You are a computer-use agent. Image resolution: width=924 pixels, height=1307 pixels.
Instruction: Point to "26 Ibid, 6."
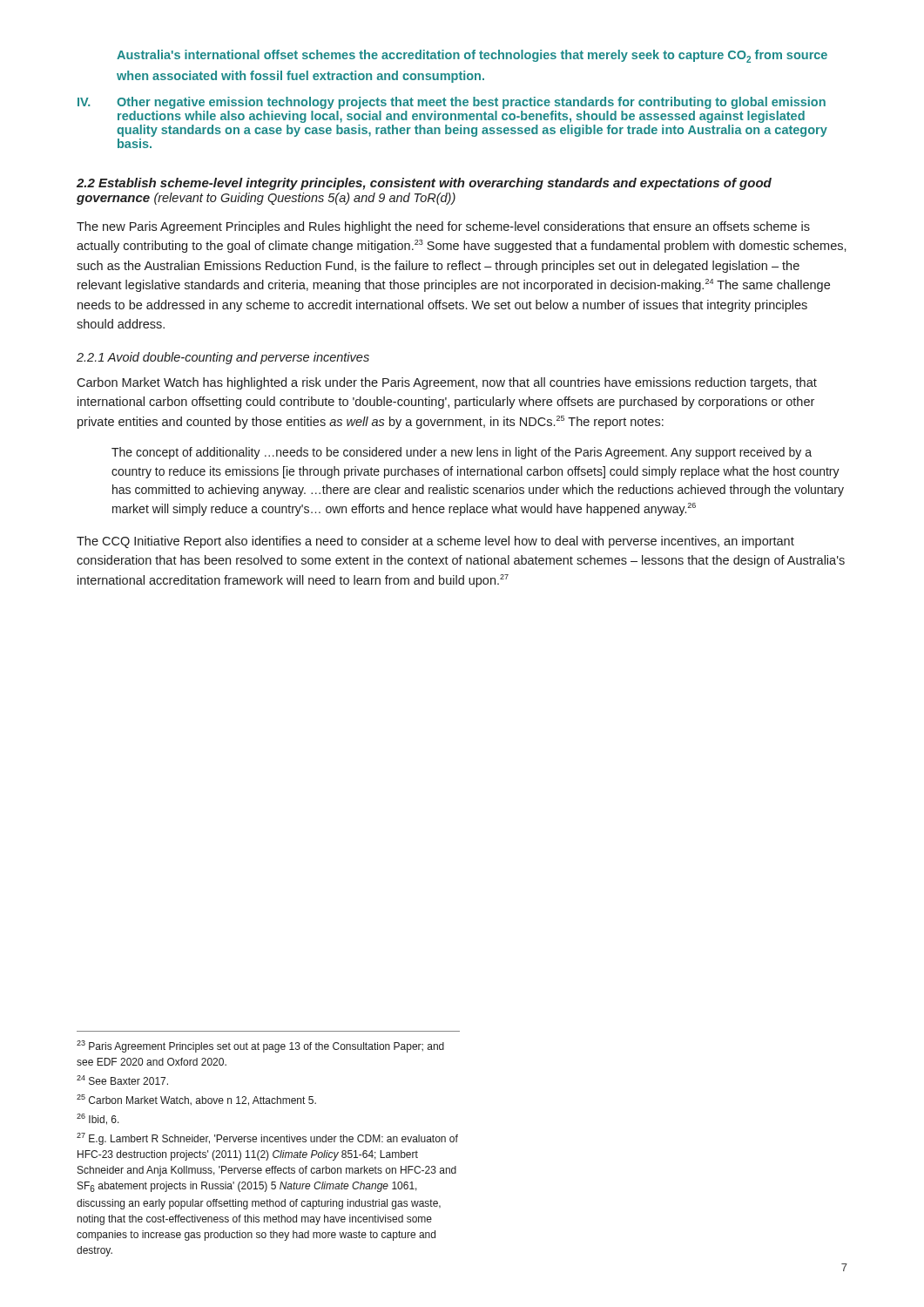[x=98, y=1118]
